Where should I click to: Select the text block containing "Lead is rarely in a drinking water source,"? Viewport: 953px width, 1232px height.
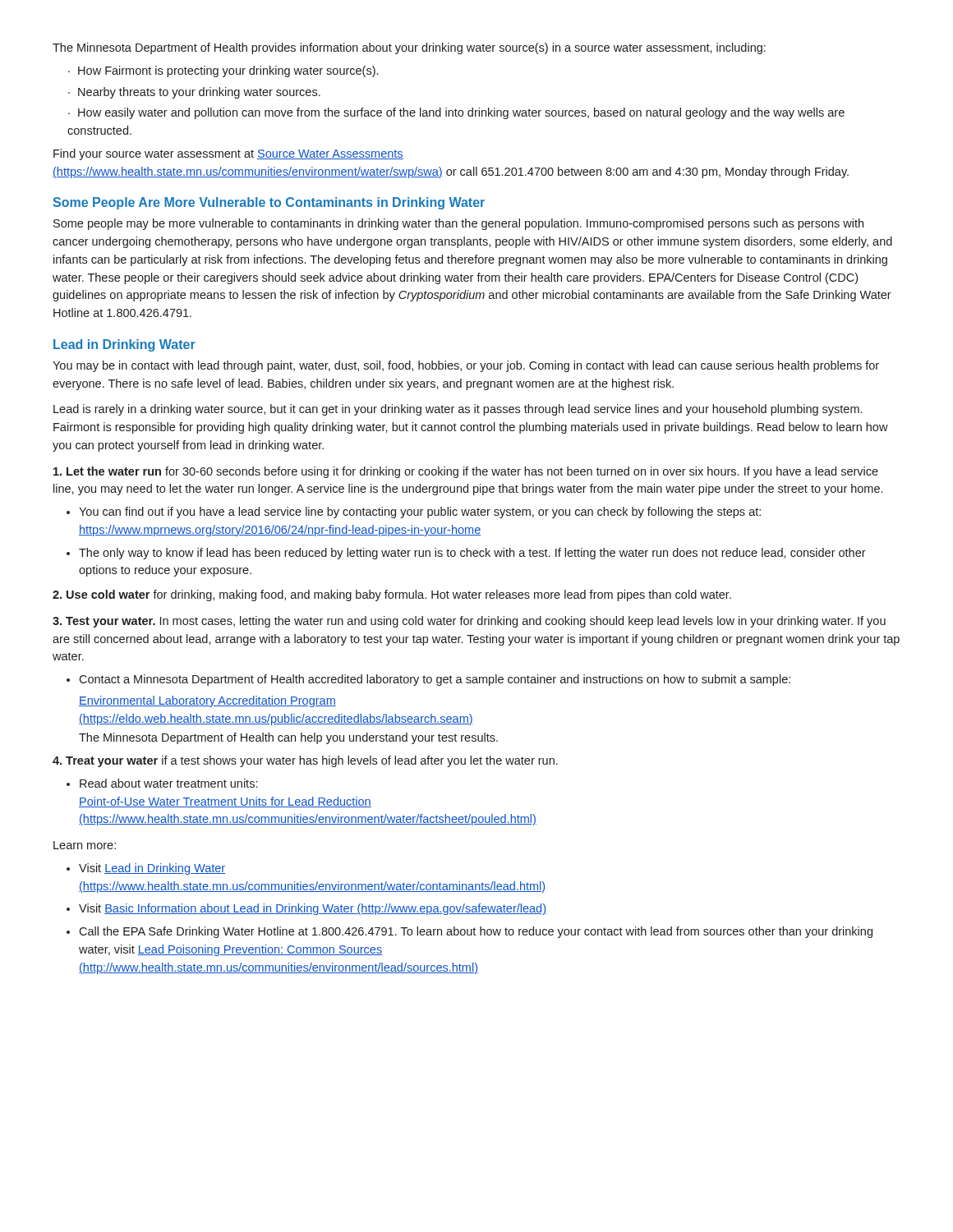pos(470,427)
